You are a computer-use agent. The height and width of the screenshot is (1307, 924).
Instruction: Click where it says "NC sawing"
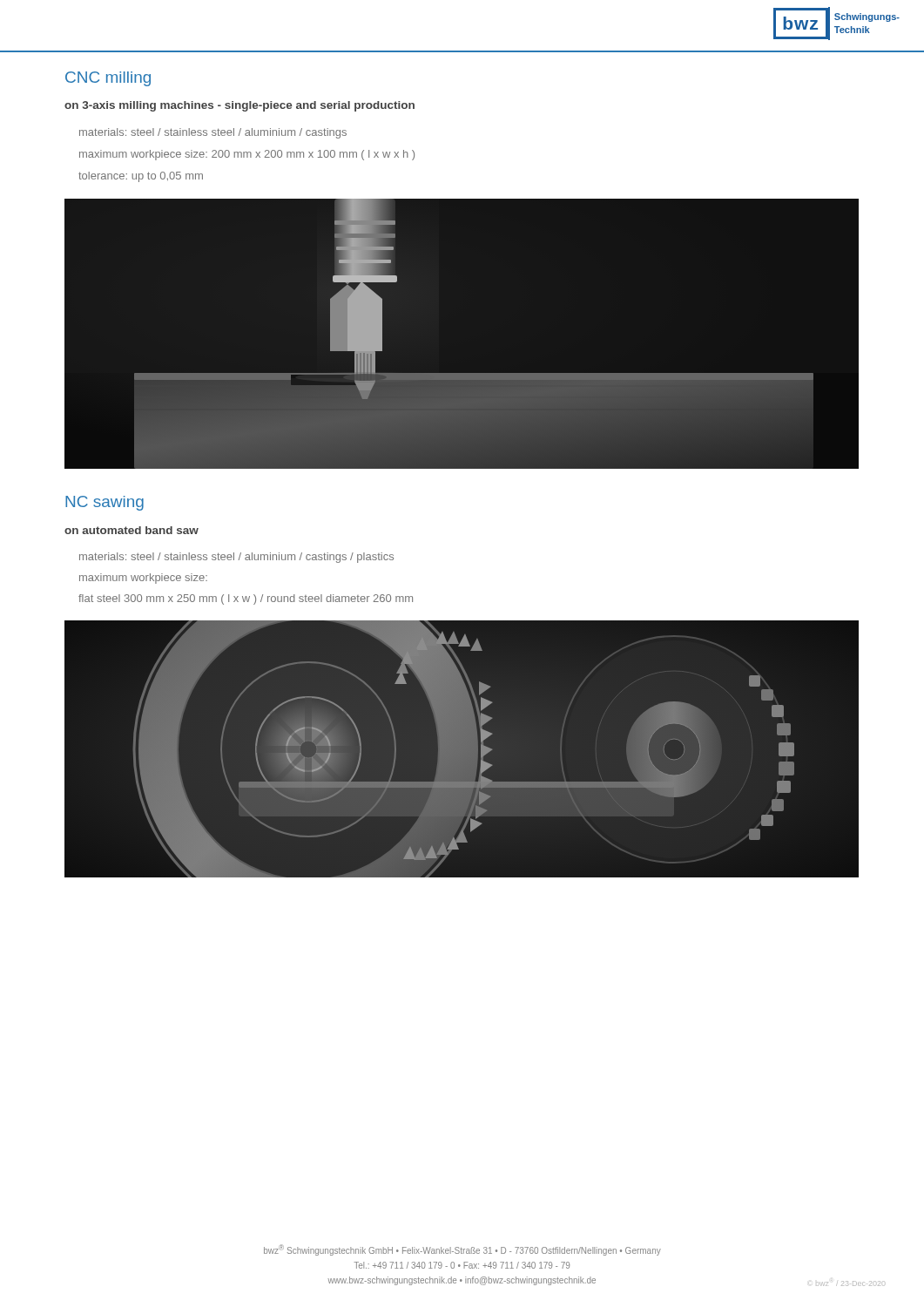(x=104, y=501)
